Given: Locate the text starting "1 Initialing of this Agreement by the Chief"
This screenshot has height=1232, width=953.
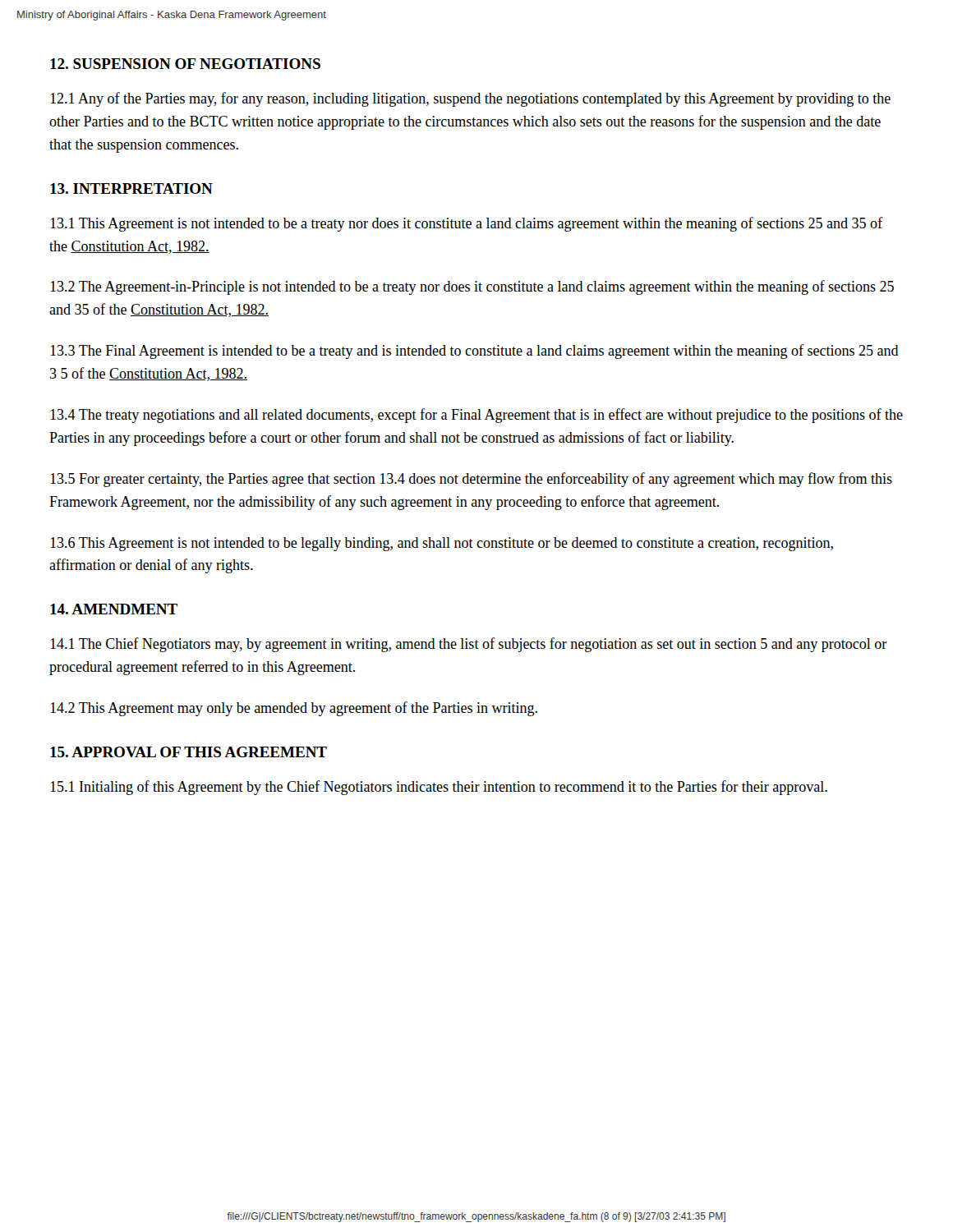Looking at the screenshot, I should coord(439,787).
